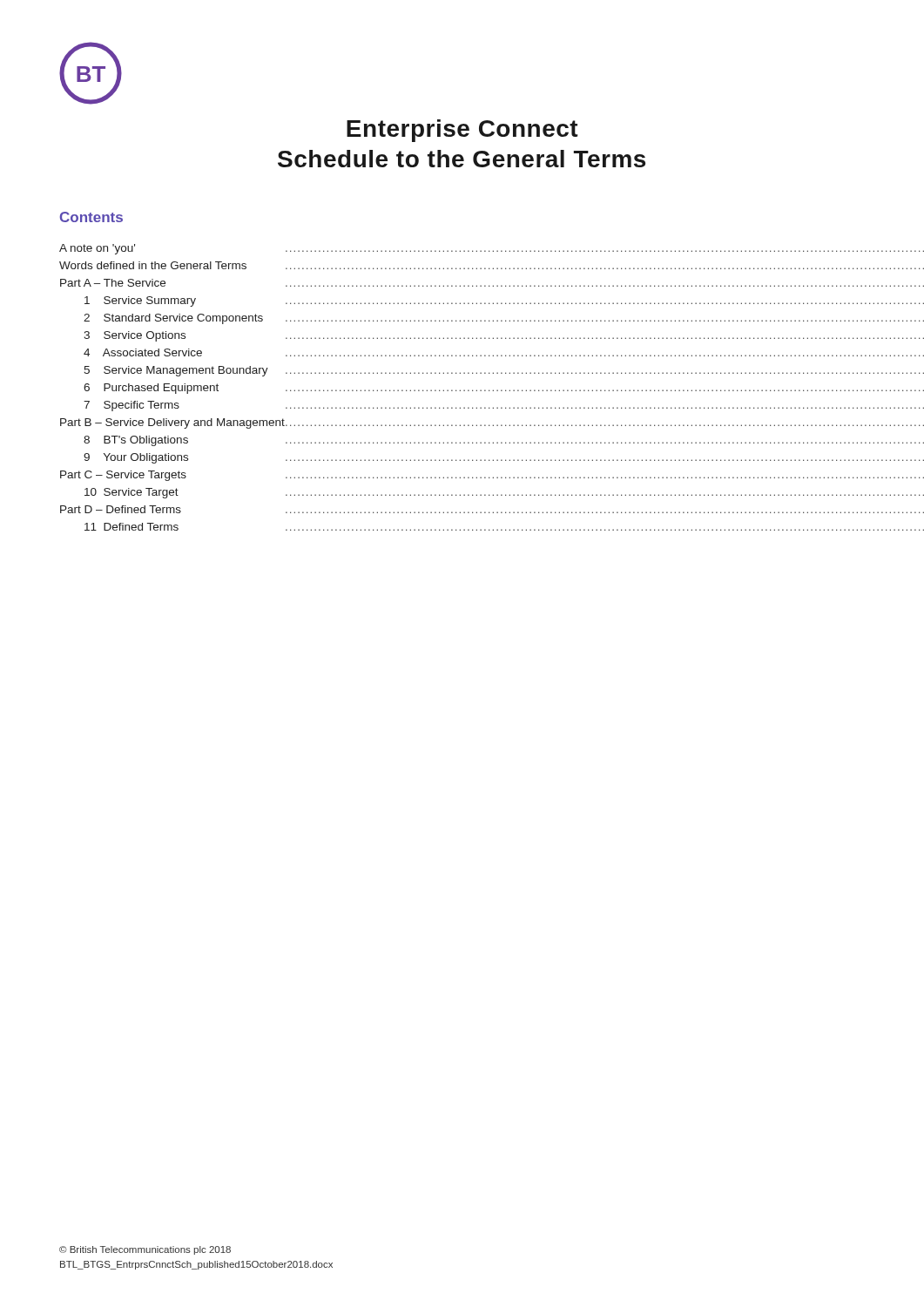Select the list item that says "5 Service Management Boundary"

pos(492,369)
